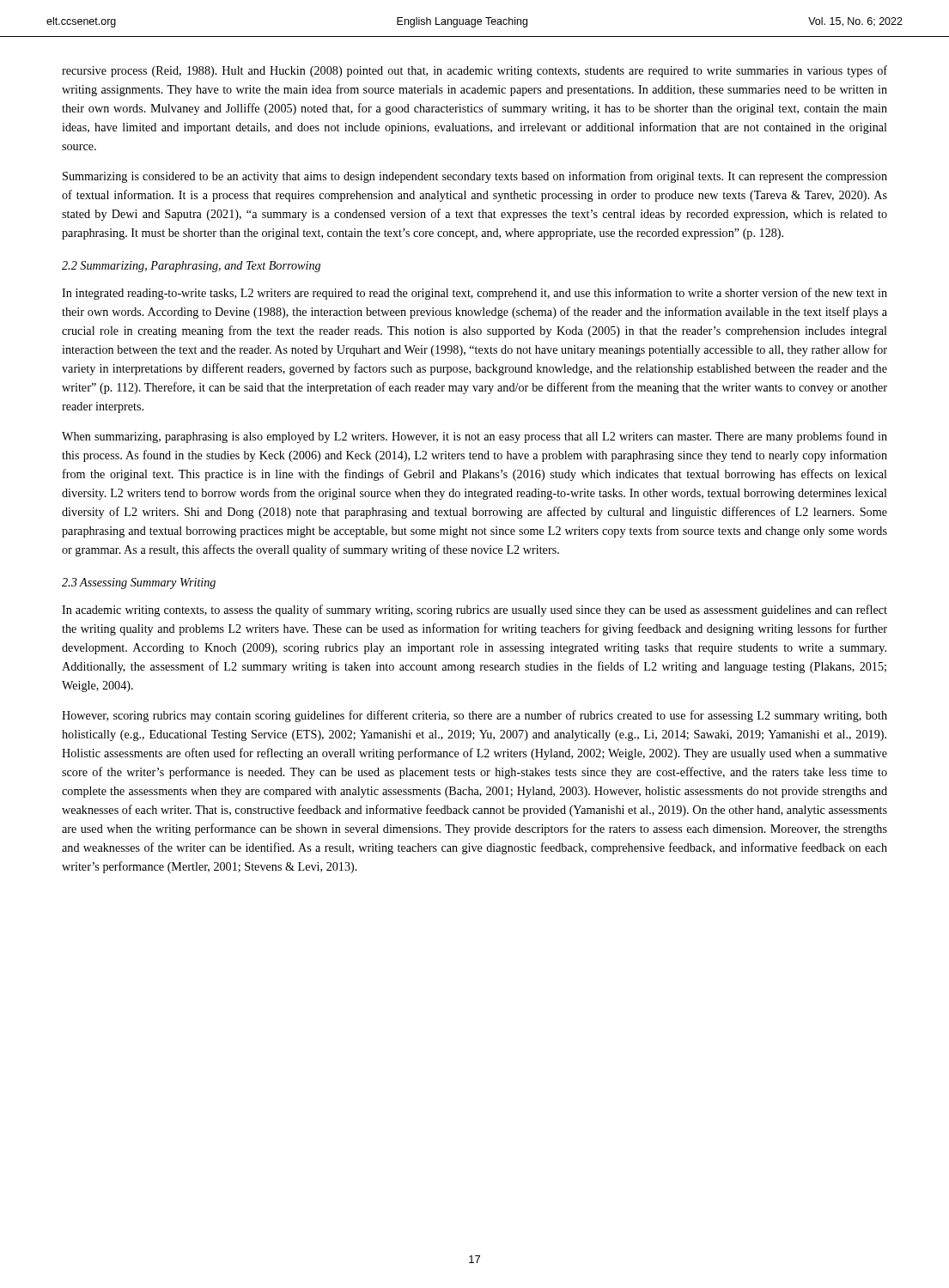Where is the section header that starts "2.2 Summarizing, Paraphrasing, and"?

click(x=191, y=267)
